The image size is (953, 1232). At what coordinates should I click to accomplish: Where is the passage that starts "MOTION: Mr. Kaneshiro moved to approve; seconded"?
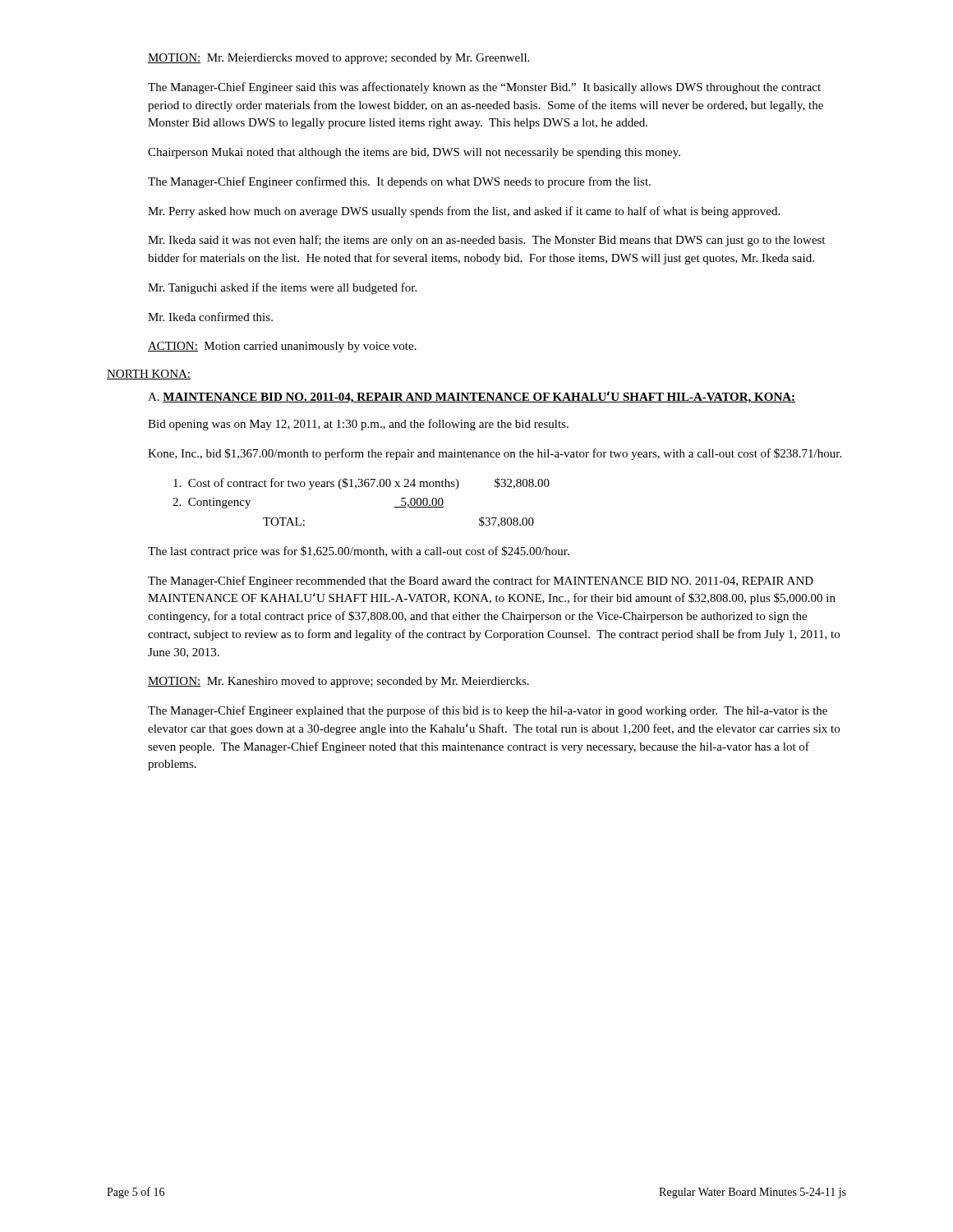tap(339, 681)
